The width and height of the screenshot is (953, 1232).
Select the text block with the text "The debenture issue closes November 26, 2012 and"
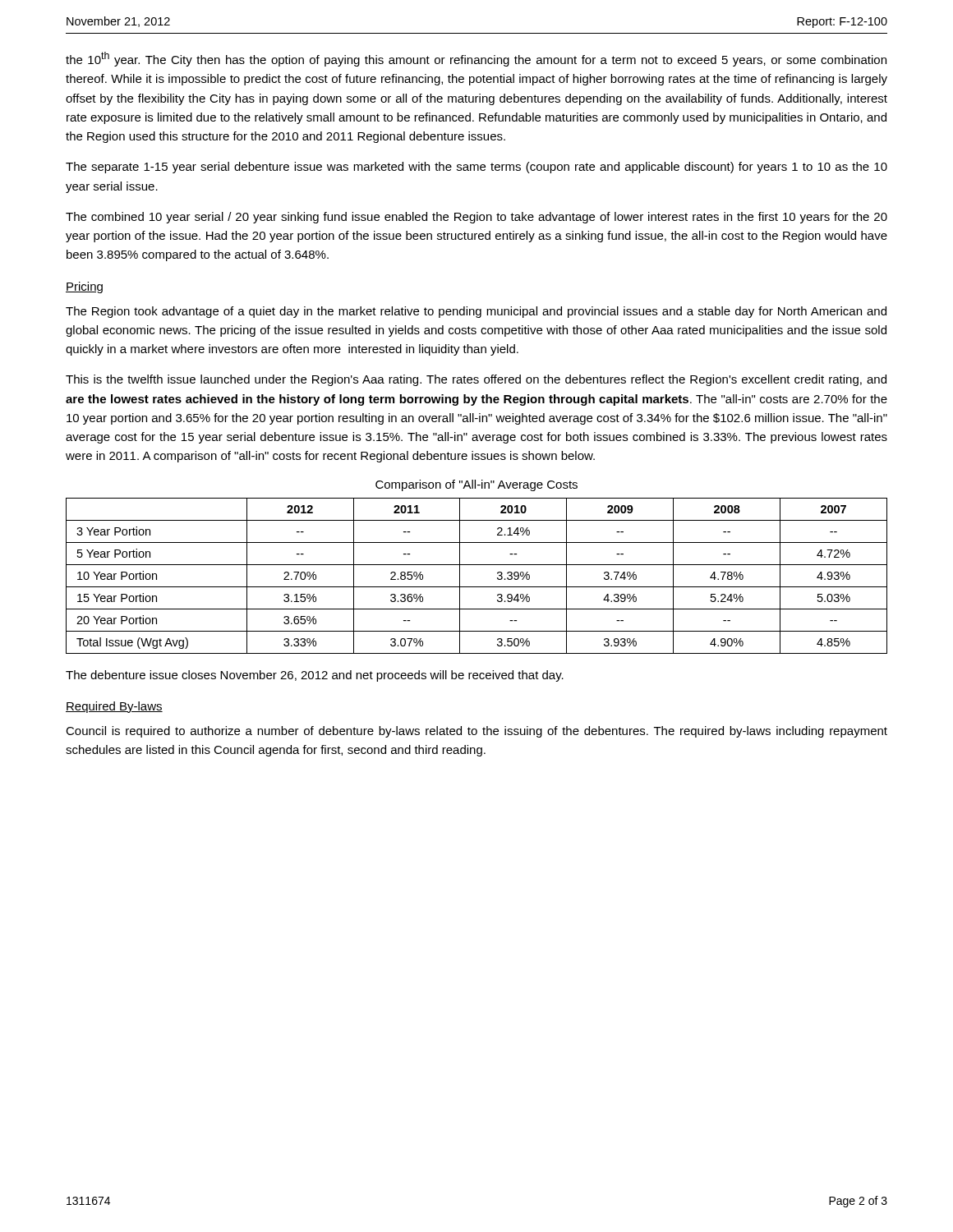pyautogui.click(x=315, y=674)
